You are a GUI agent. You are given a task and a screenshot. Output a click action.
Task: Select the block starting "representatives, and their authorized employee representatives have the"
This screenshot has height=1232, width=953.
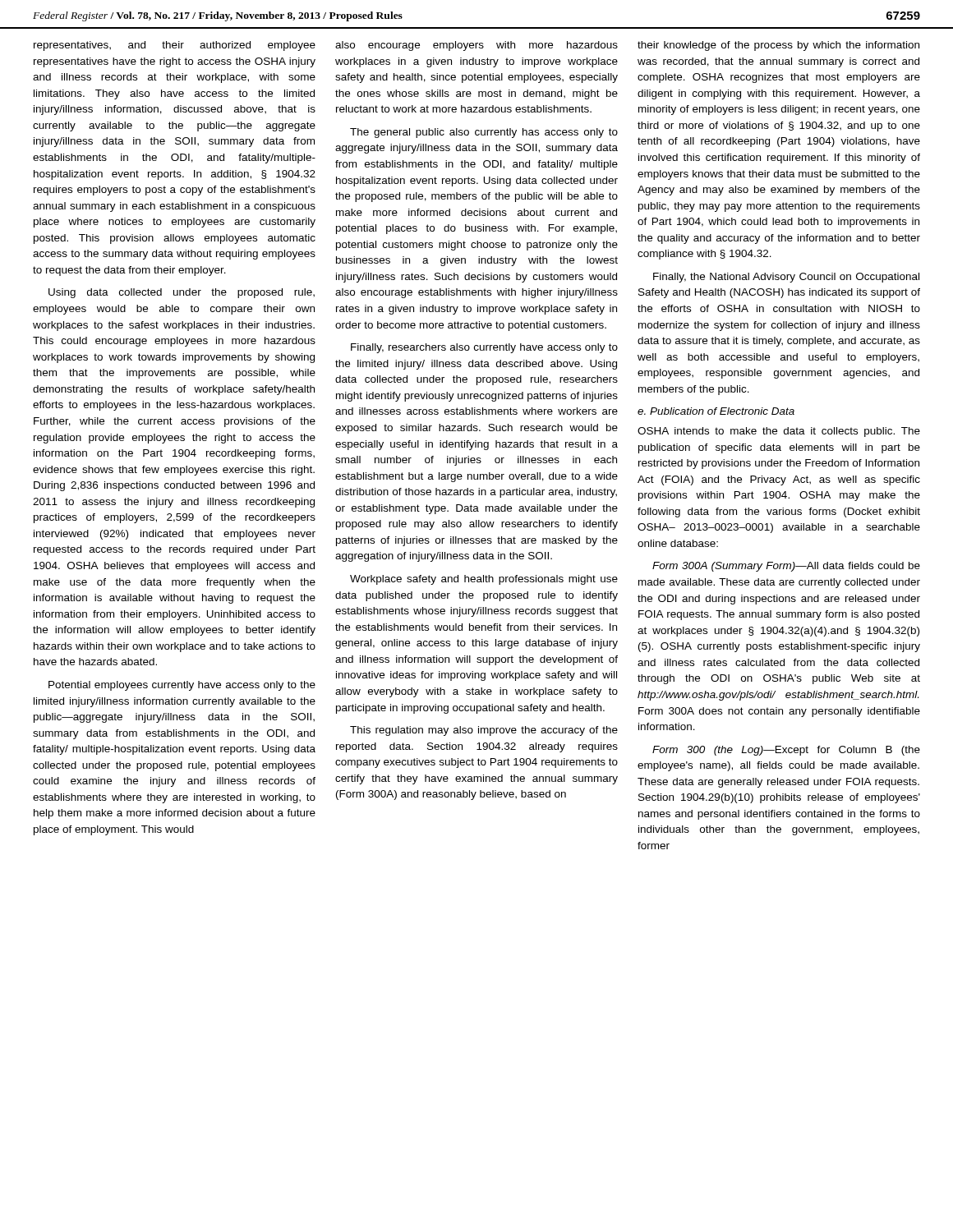174,157
